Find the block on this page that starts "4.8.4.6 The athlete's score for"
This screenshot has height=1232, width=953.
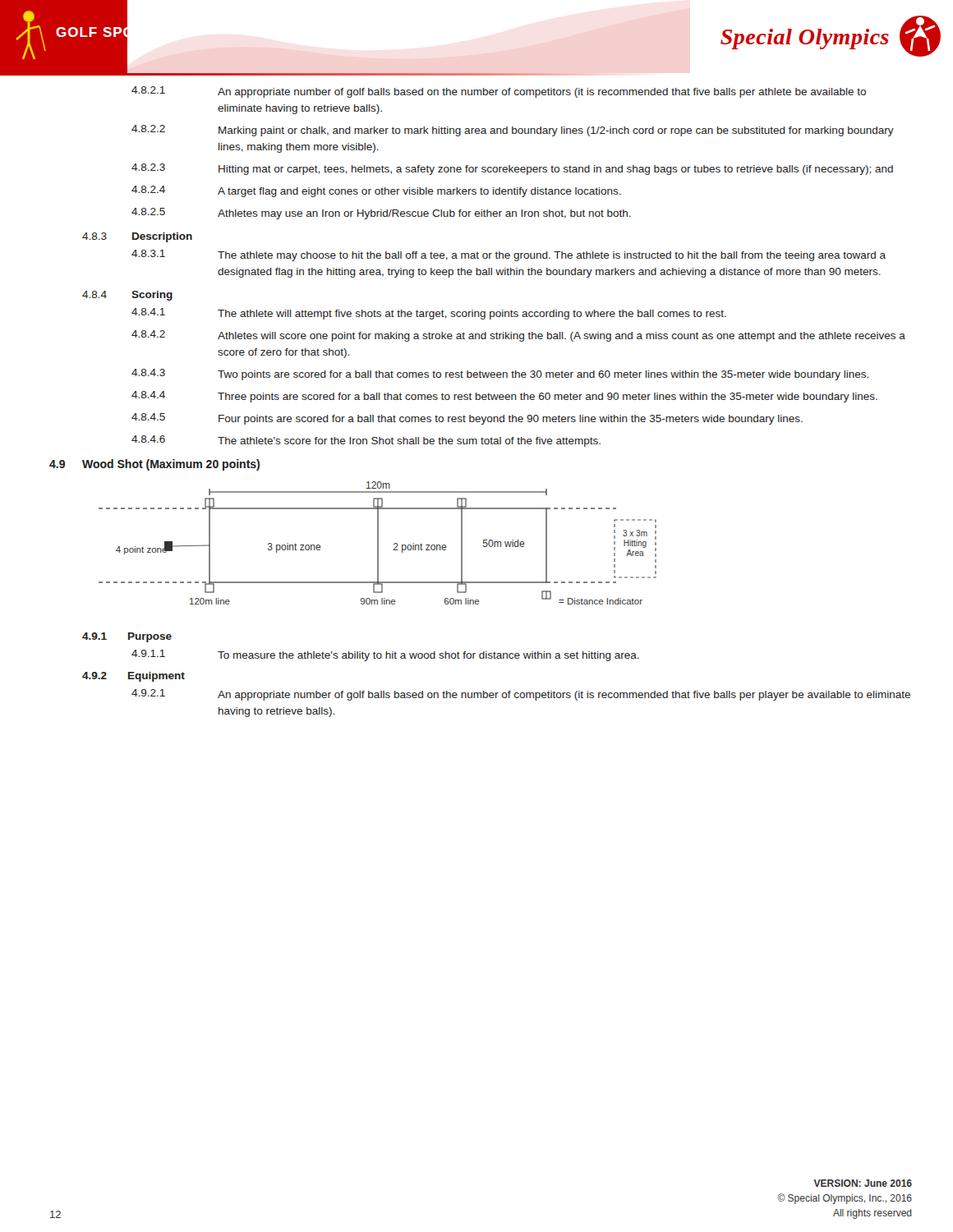tap(325, 441)
